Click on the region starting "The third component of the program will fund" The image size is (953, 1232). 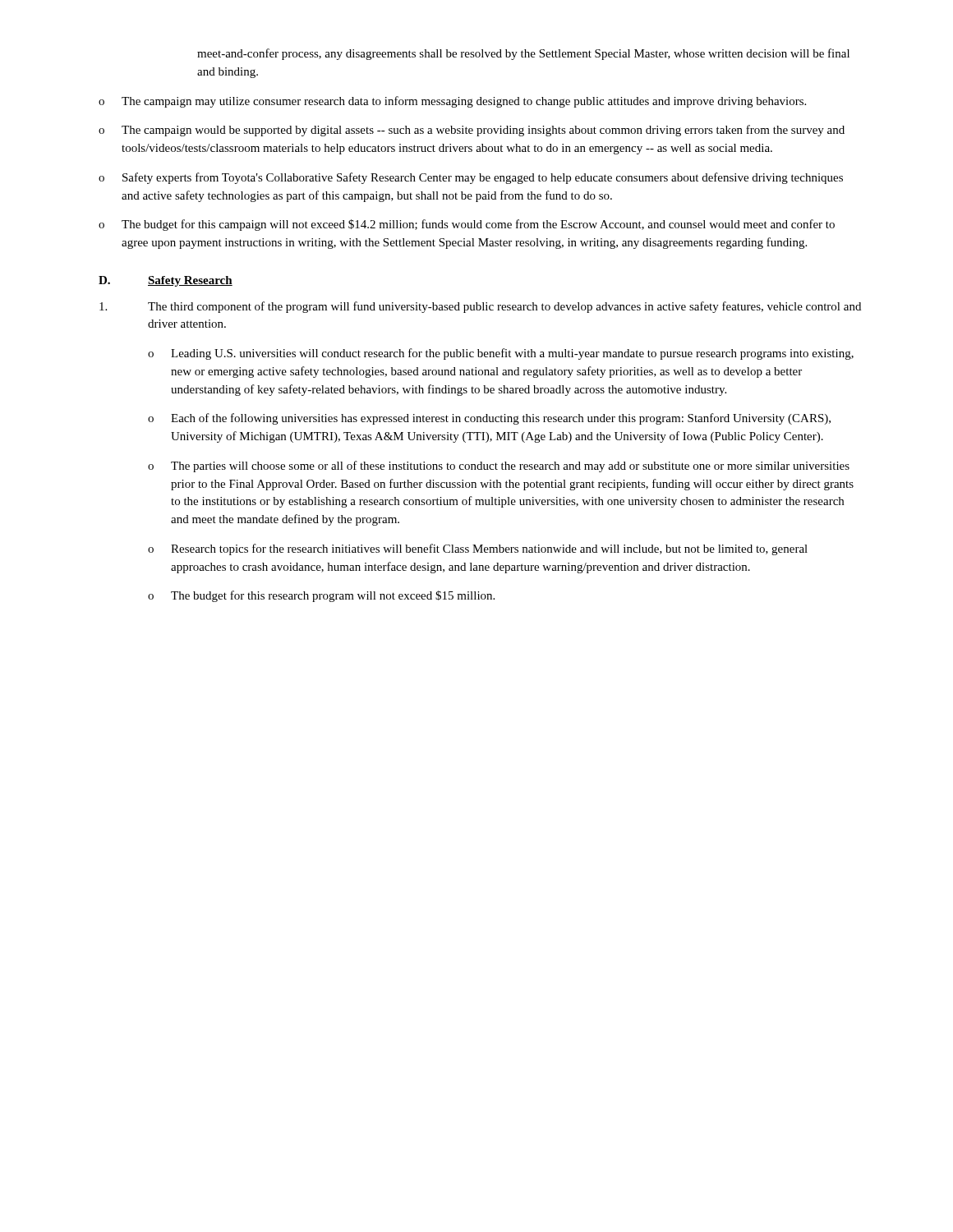(x=481, y=316)
